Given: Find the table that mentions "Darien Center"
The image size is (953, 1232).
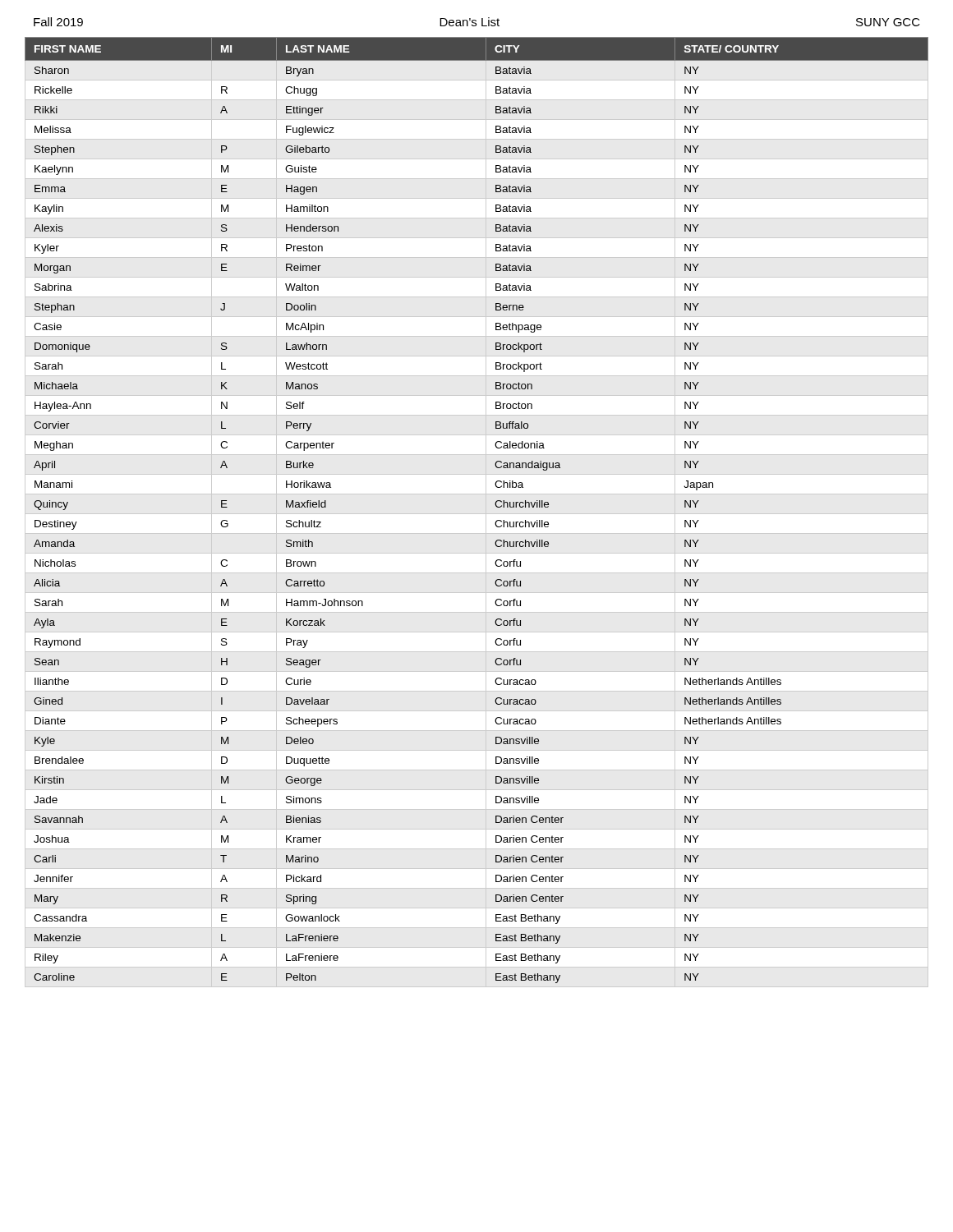Looking at the screenshot, I should pyautogui.click(x=476, y=512).
